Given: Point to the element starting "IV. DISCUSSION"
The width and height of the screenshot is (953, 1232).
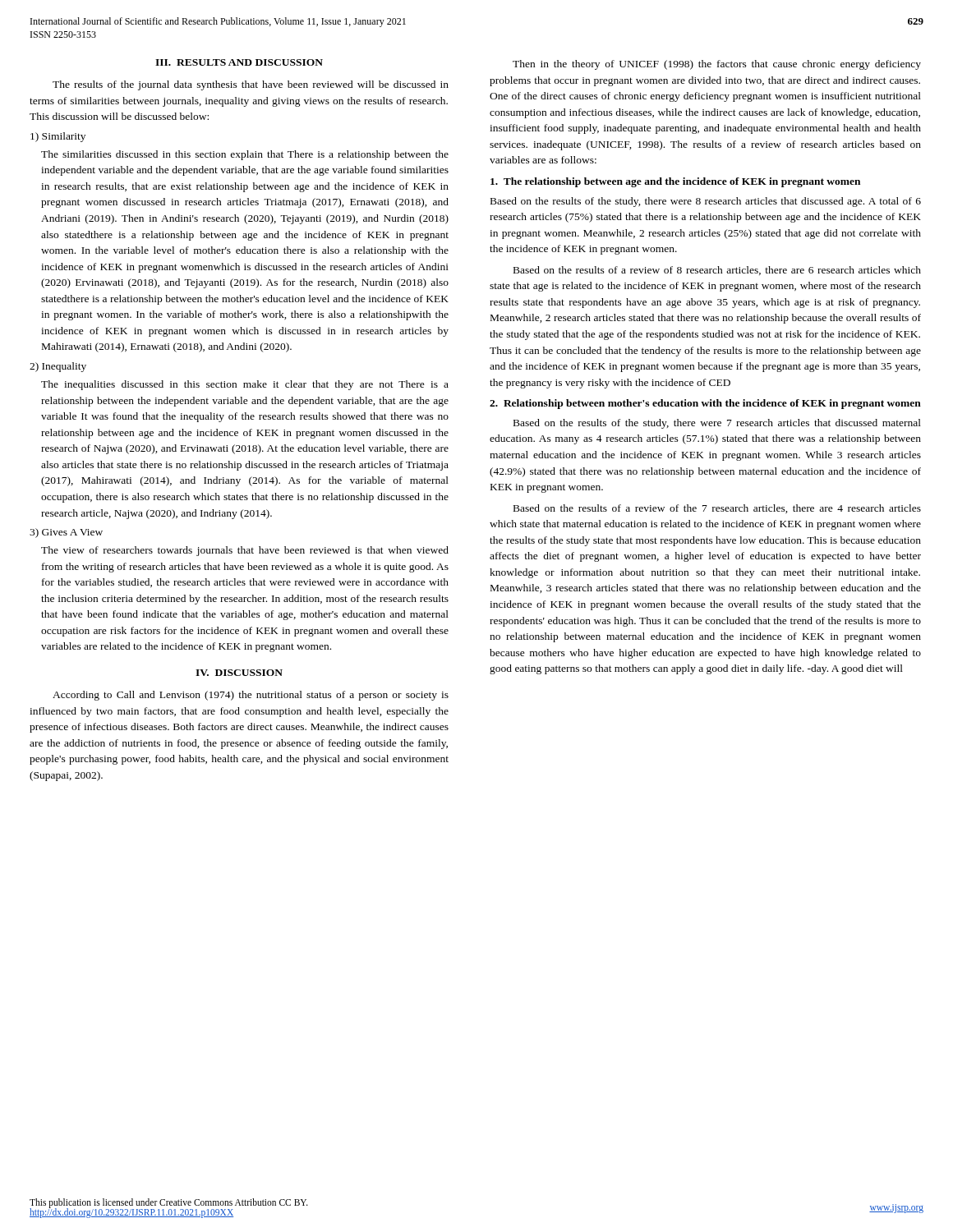Looking at the screenshot, I should click(239, 672).
